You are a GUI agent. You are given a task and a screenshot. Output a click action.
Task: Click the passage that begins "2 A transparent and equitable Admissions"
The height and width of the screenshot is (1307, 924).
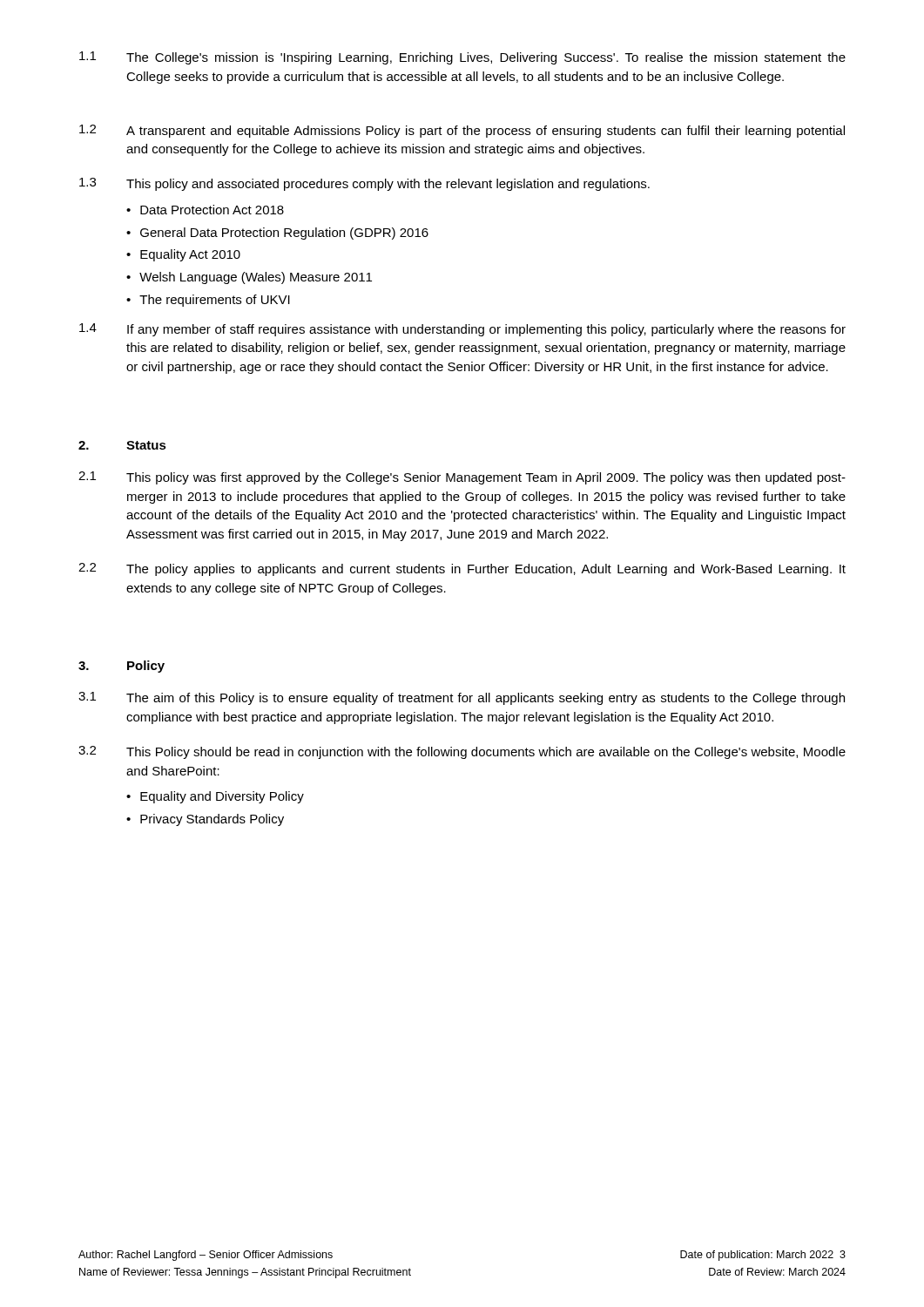click(x=462, y=140)
